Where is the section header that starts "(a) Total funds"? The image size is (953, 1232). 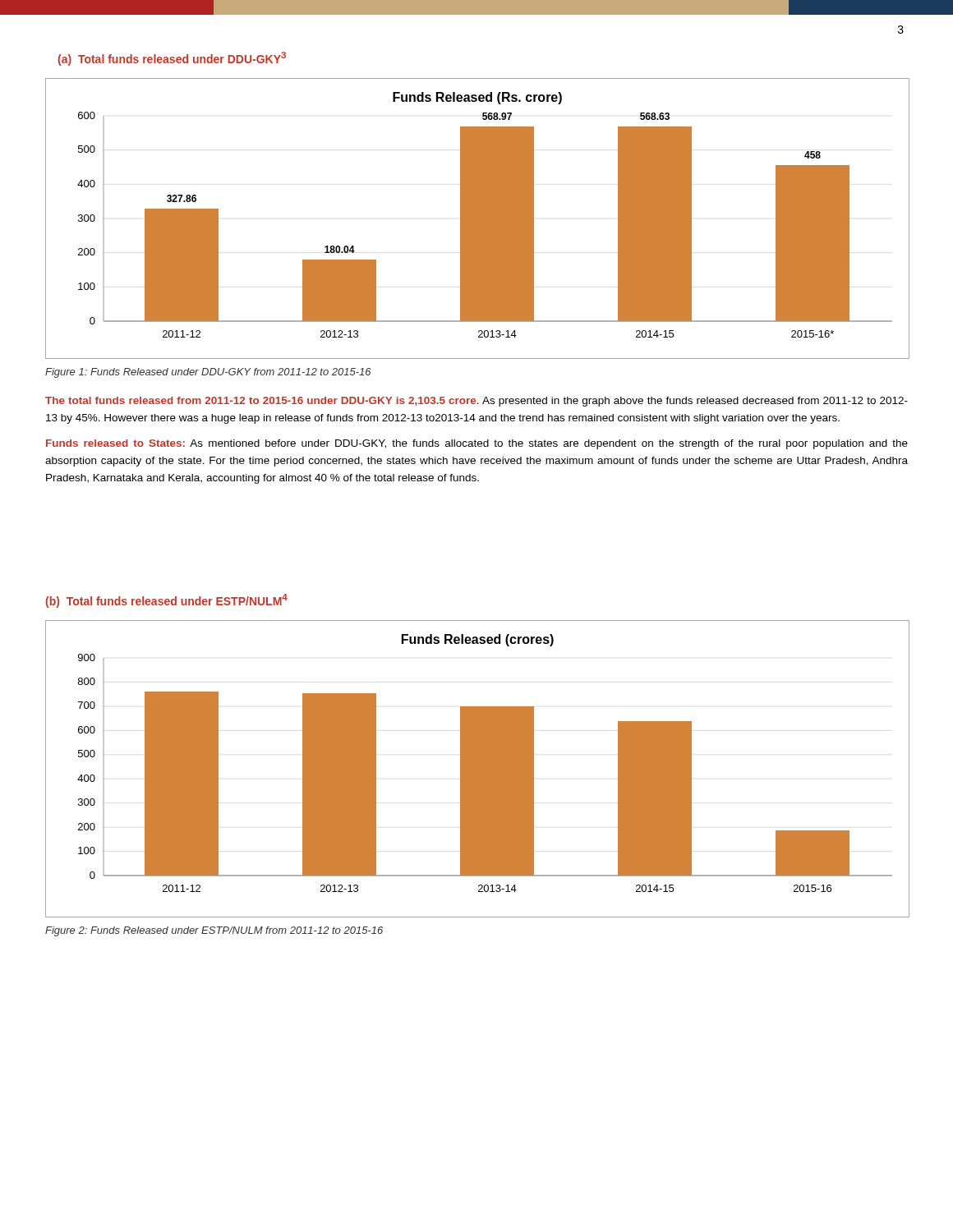coord(172,57)
